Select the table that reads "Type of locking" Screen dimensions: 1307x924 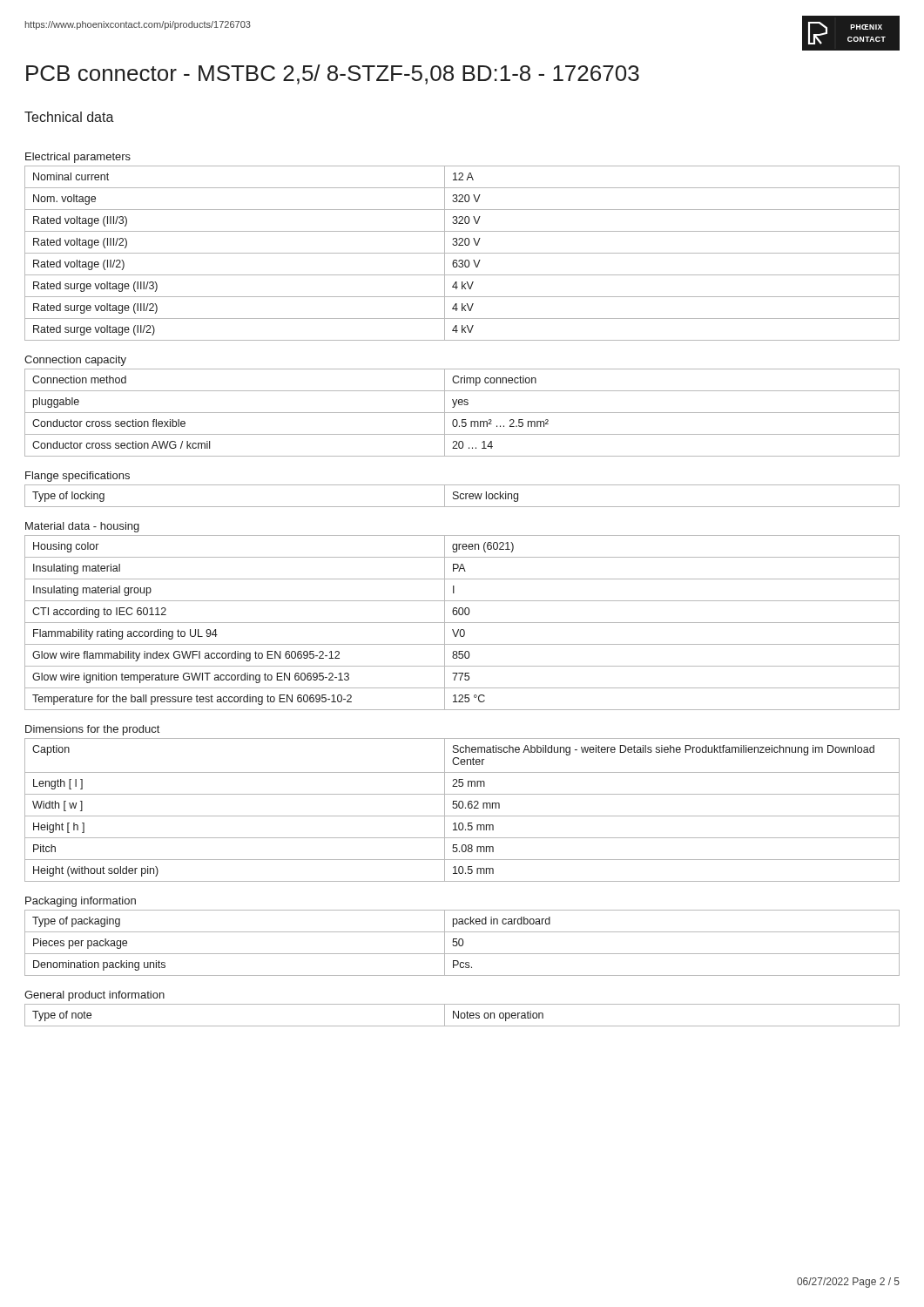(x=462, y=496)
